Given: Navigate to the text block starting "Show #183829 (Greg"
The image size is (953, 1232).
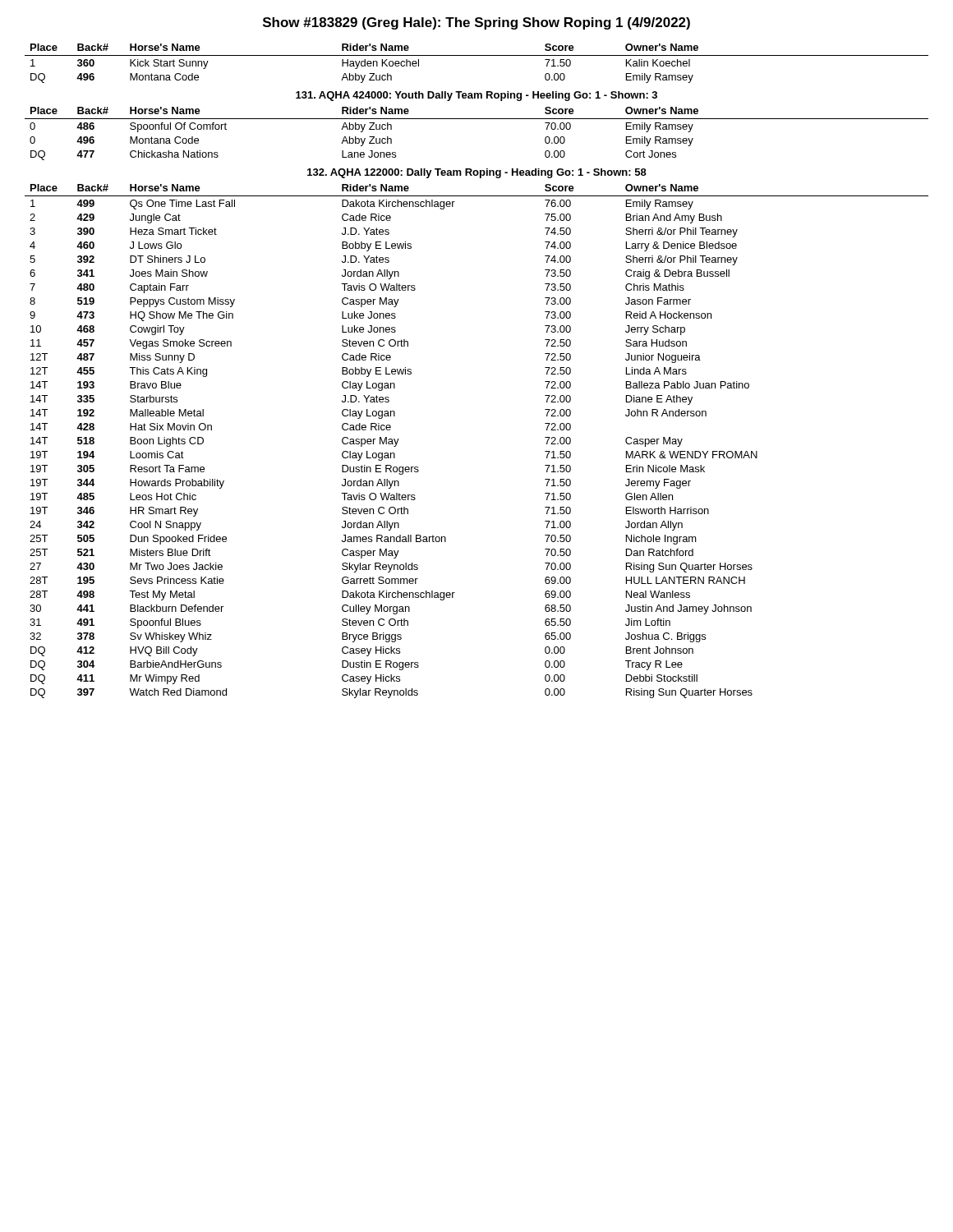Looking at the screenshot, I should coord(476,23).
